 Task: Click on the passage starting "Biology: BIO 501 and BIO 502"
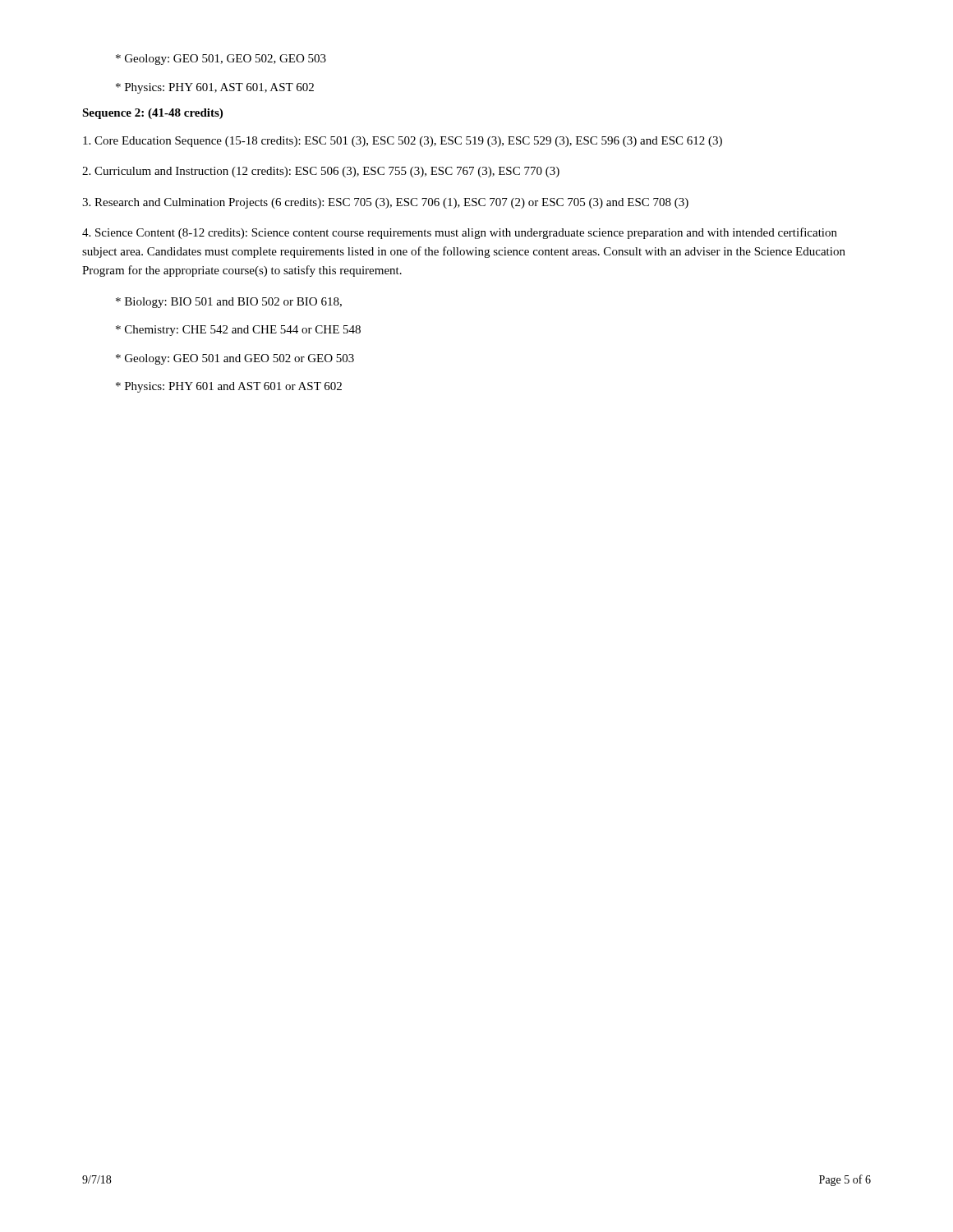(229, 301)
